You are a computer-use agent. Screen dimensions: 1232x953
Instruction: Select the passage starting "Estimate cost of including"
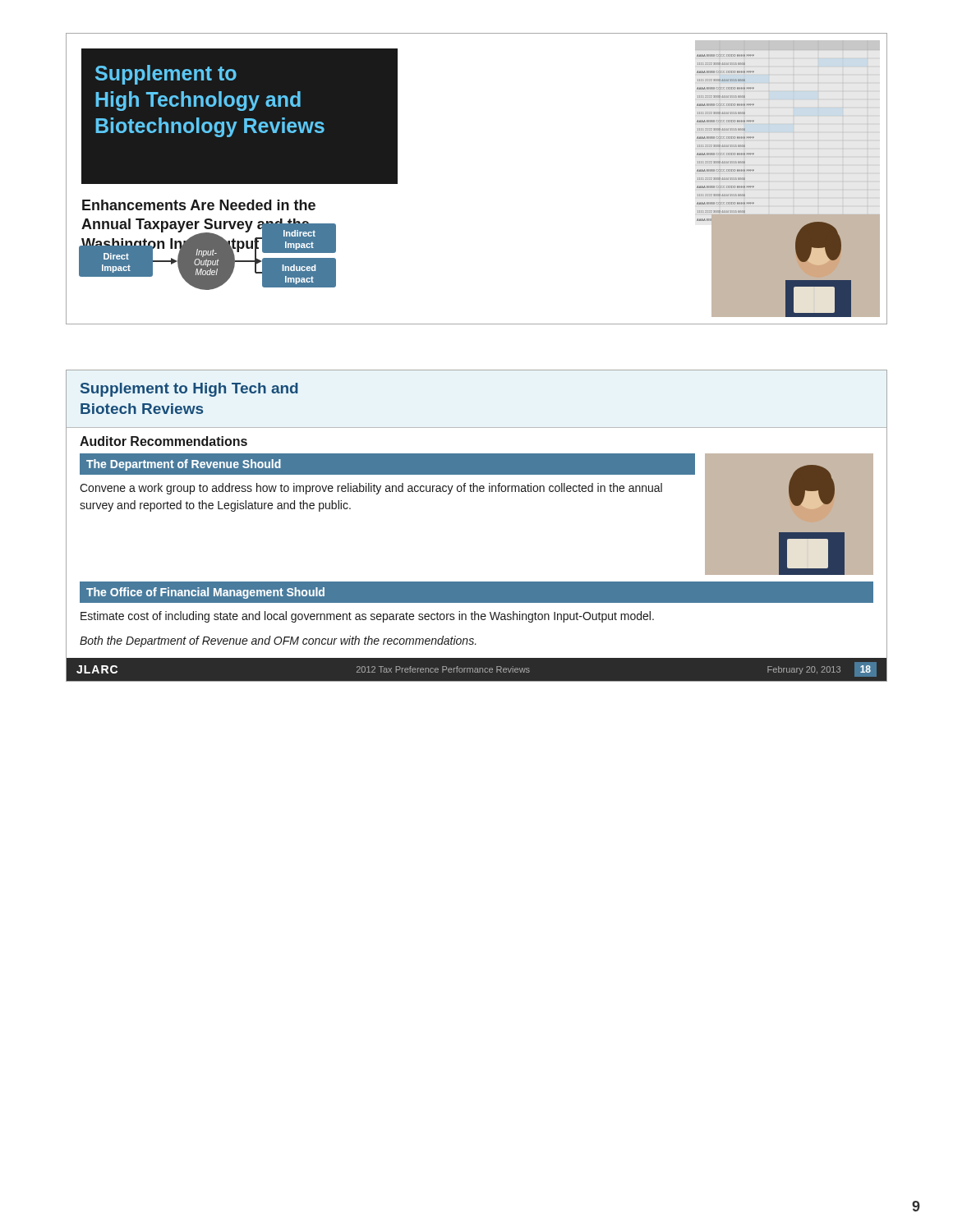367,616
